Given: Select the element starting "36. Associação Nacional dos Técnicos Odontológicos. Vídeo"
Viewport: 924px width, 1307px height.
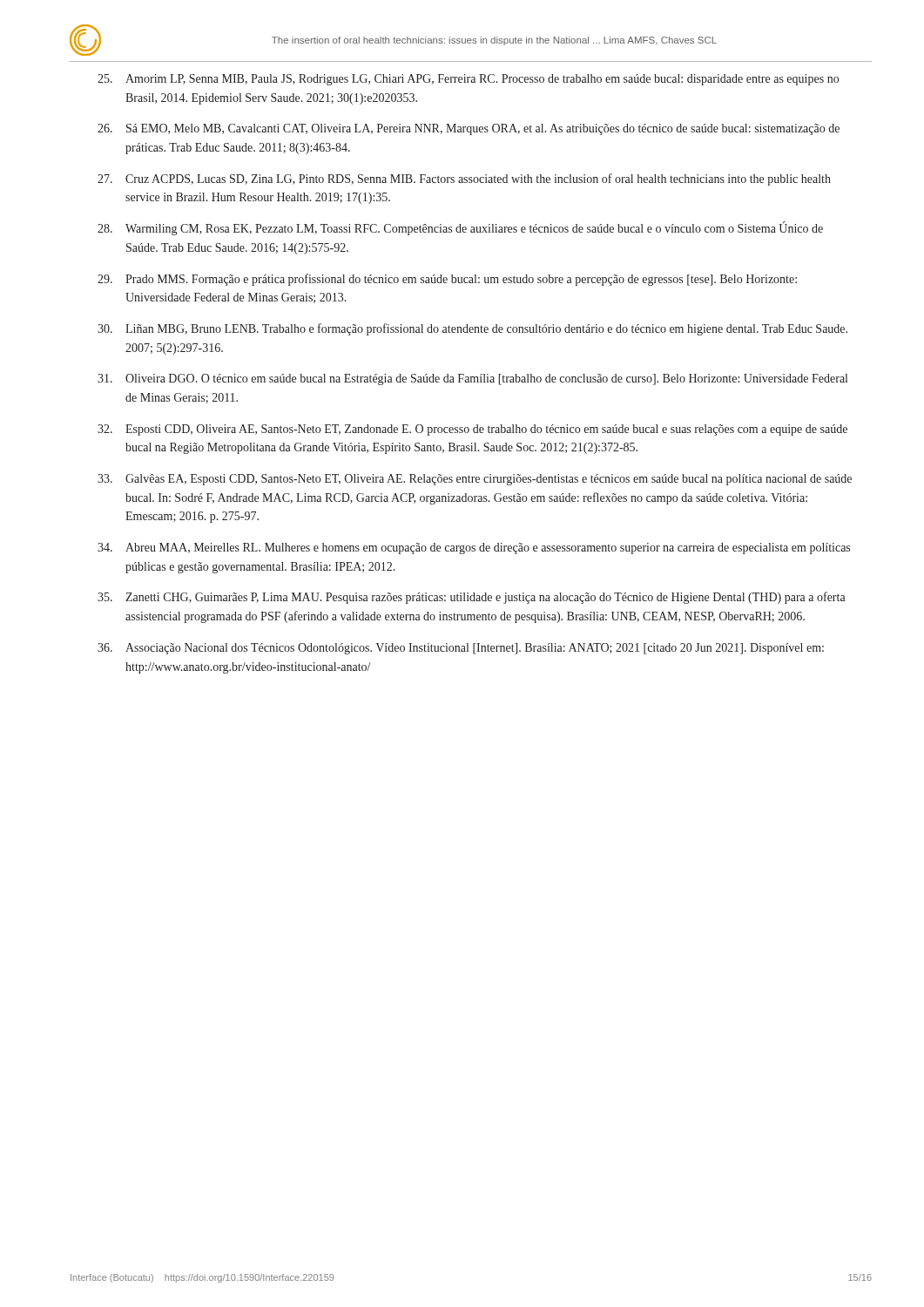Looking at the screenshot, I should [476, 657].
